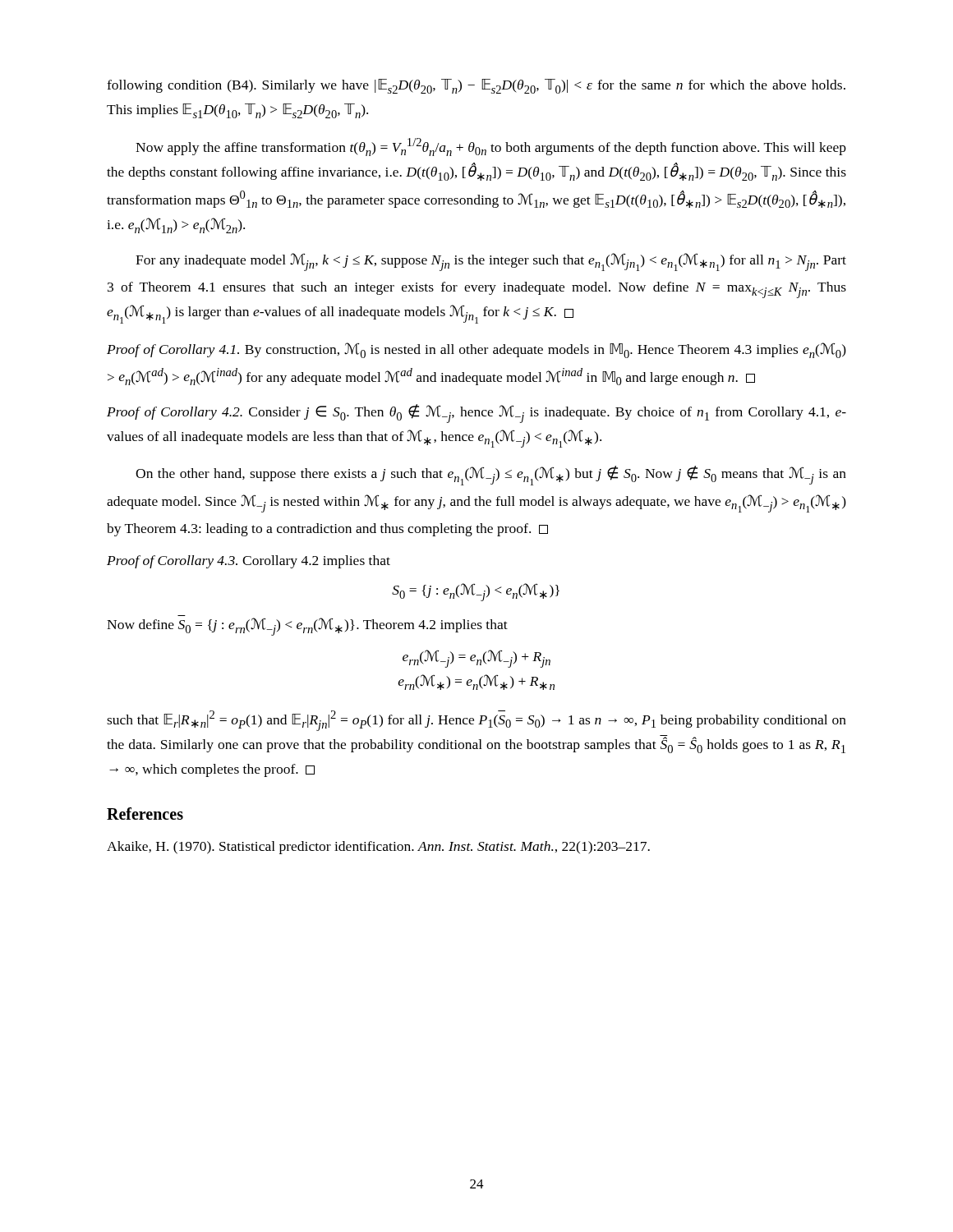Locate the block of text that opens with "Now define S0 = {j : ern(ℳ−j)"
The width and height of the screenshot is (953, 1232).
[x=307, y=626]
